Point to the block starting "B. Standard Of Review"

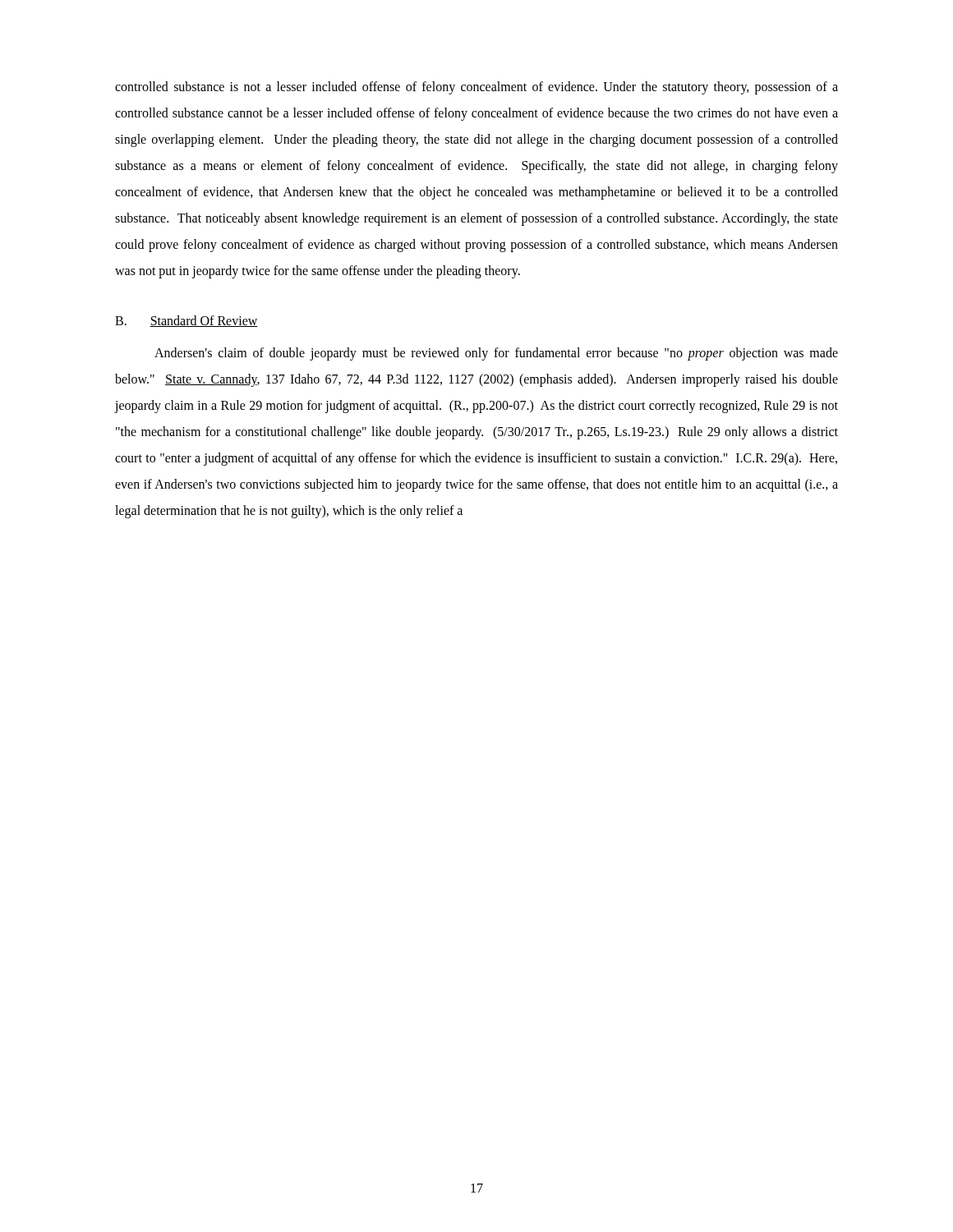[186, 321]
